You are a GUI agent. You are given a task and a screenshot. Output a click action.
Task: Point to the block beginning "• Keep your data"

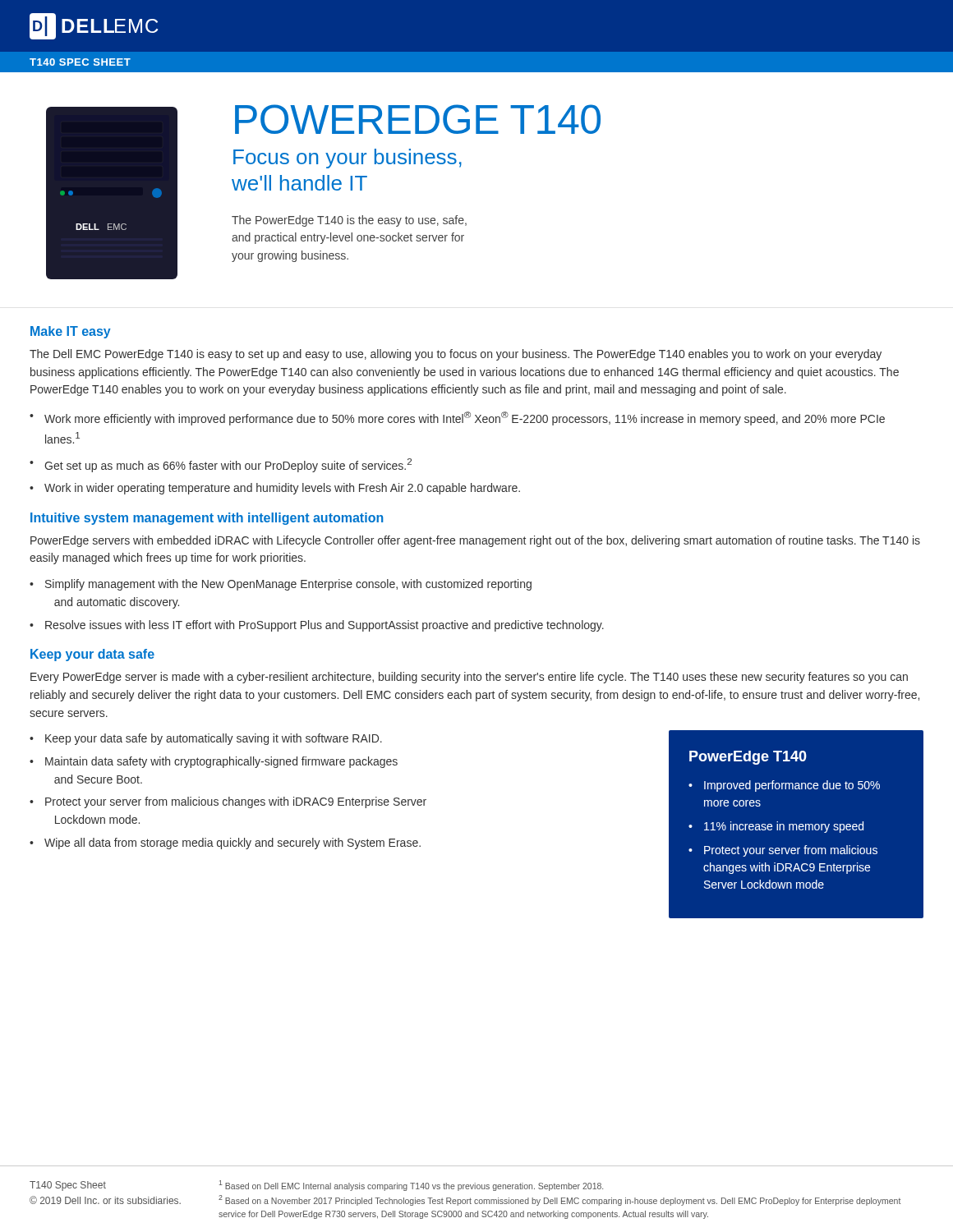[x=206, y=739]
